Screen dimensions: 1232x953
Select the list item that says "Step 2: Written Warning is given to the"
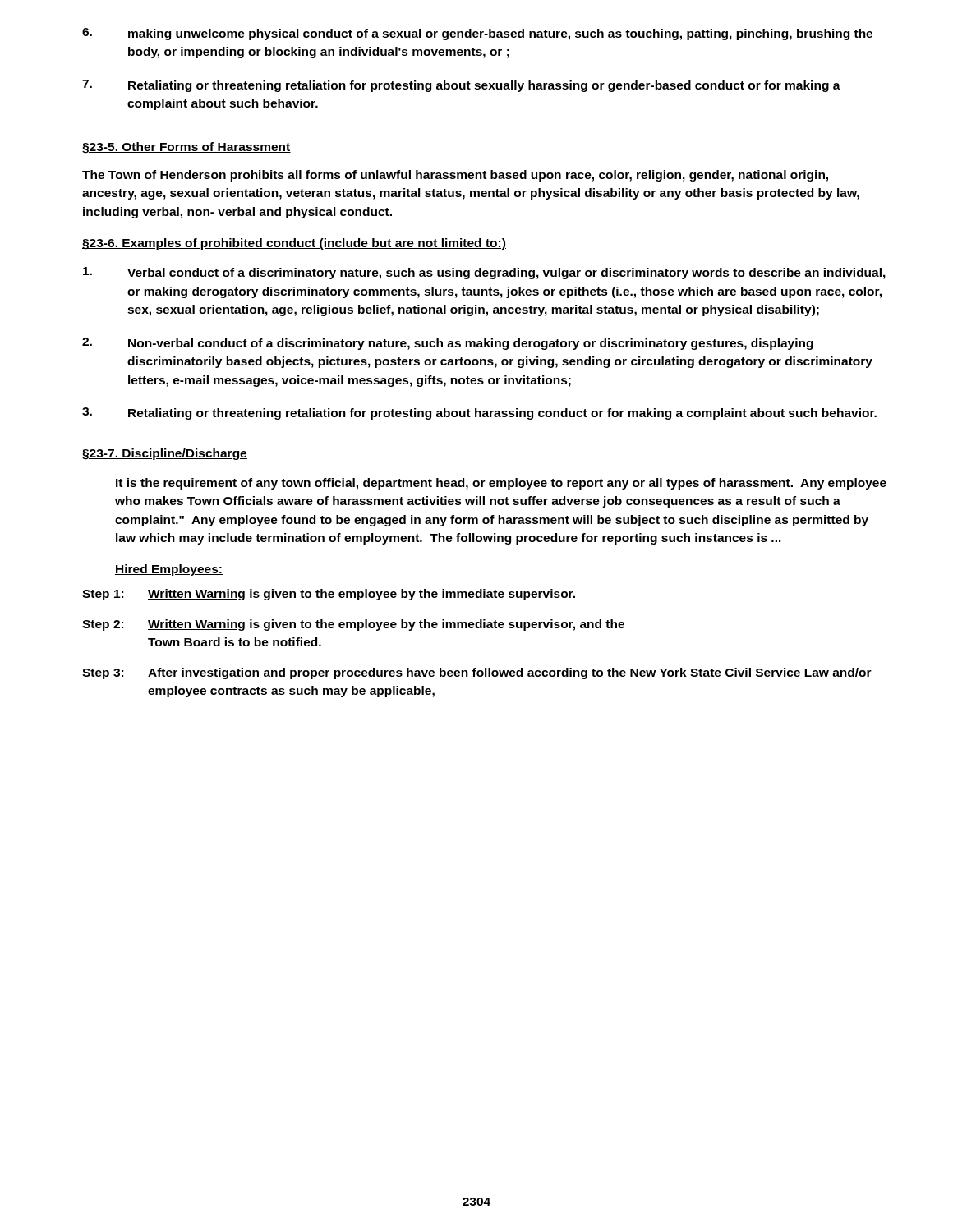(x=485, y=634)
